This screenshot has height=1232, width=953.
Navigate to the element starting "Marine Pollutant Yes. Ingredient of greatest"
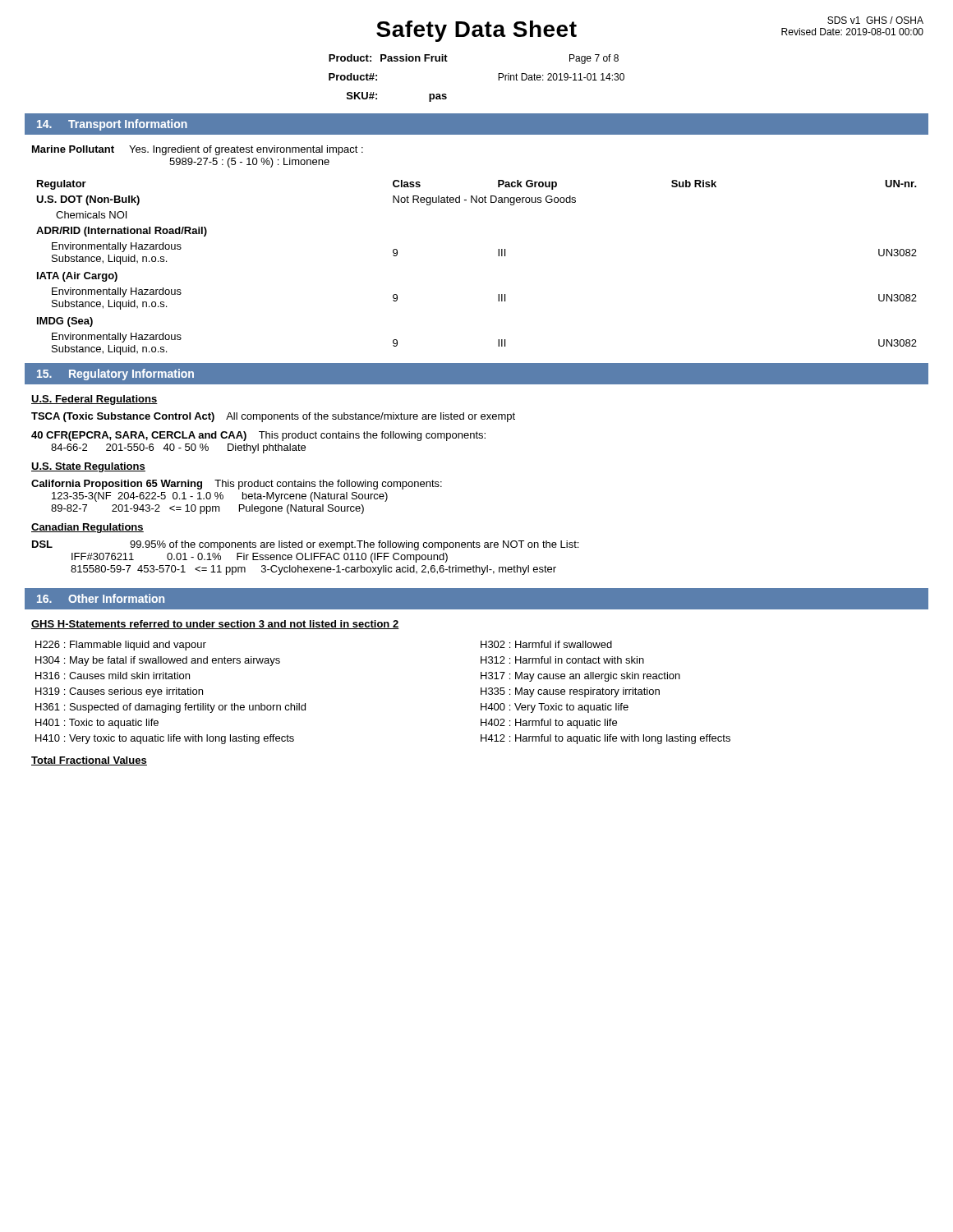tap(197, 156)
